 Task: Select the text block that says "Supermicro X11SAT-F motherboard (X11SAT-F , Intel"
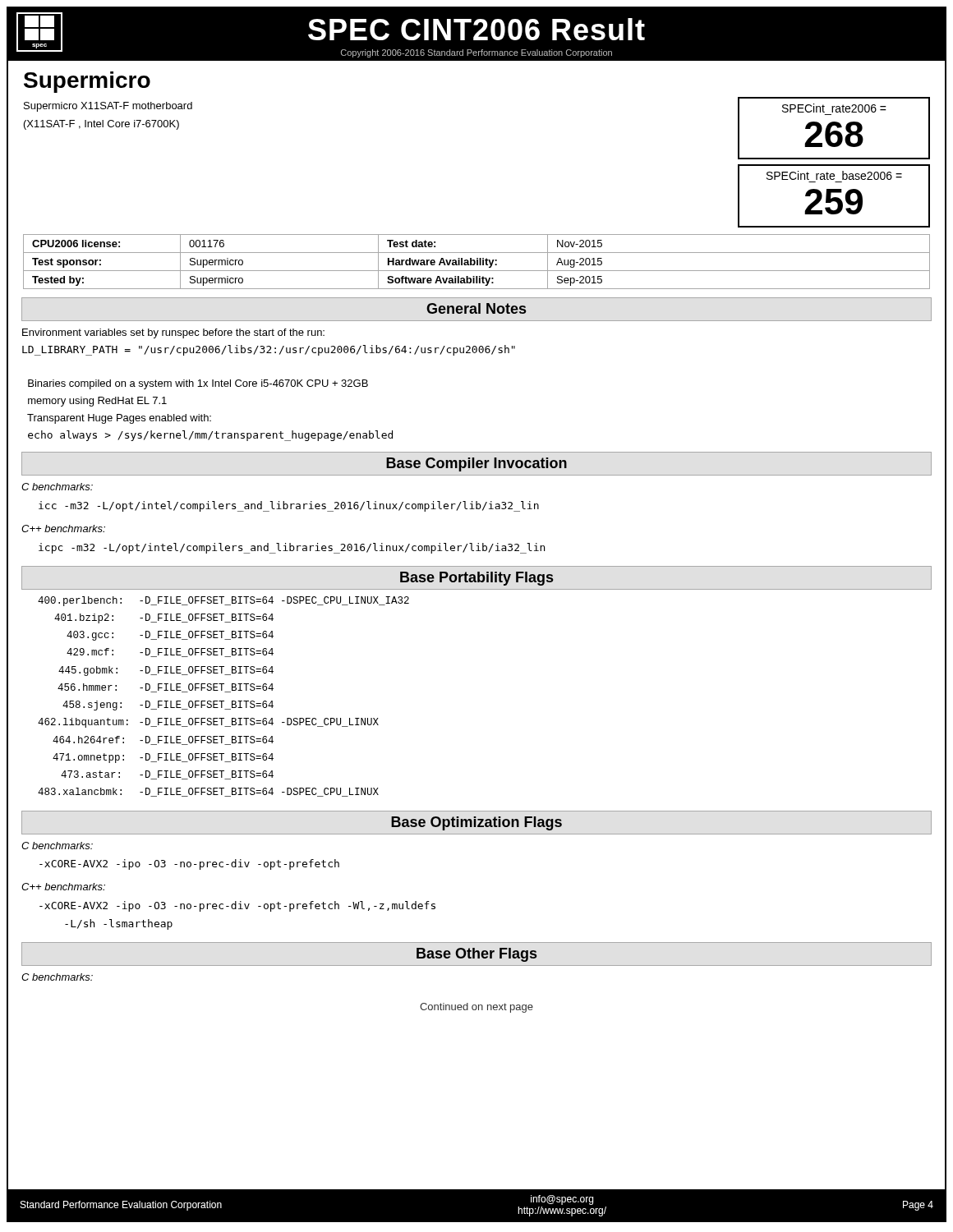click(108, 115)
